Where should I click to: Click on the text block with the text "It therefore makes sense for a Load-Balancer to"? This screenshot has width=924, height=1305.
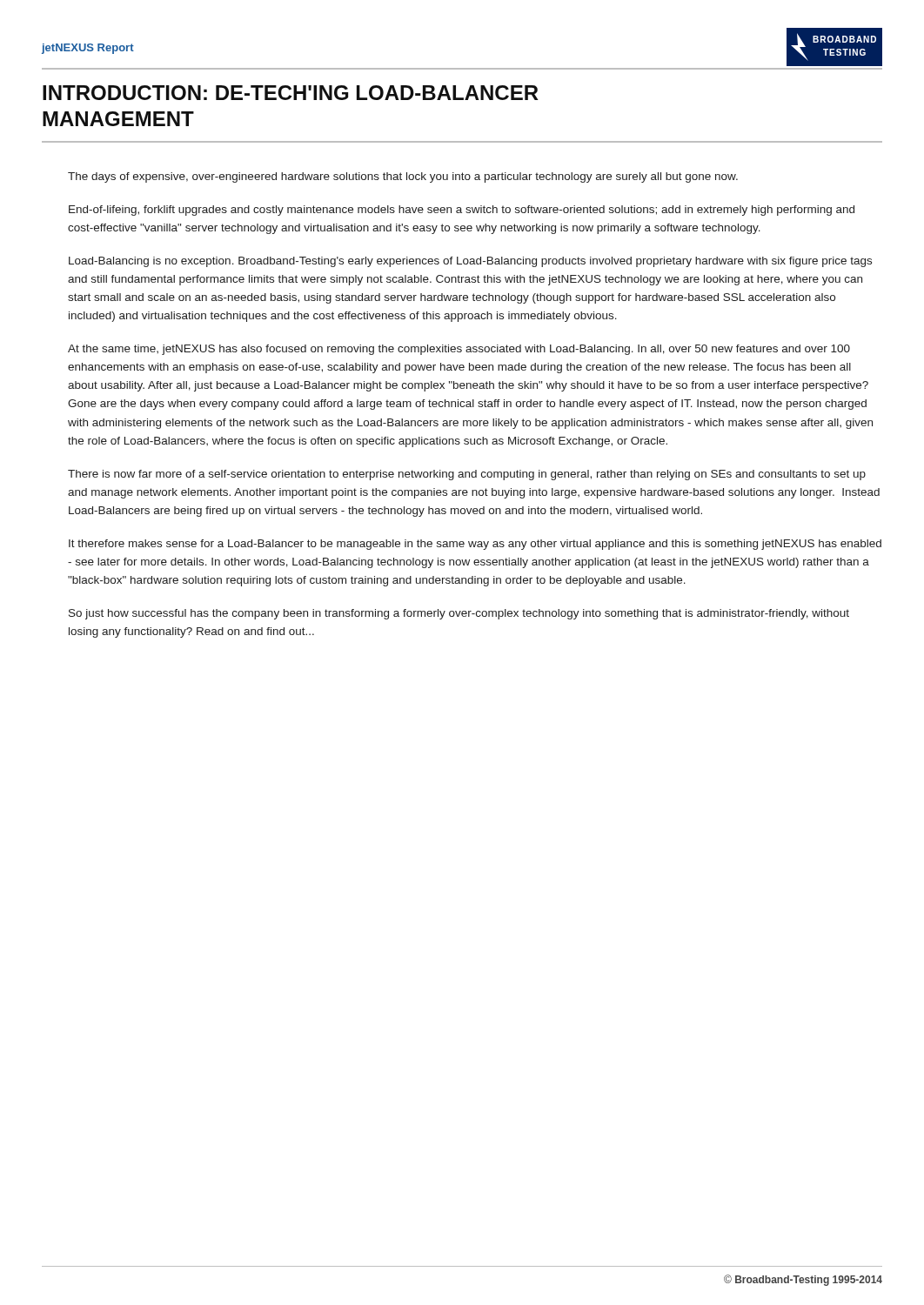click(x=475, y=561)
